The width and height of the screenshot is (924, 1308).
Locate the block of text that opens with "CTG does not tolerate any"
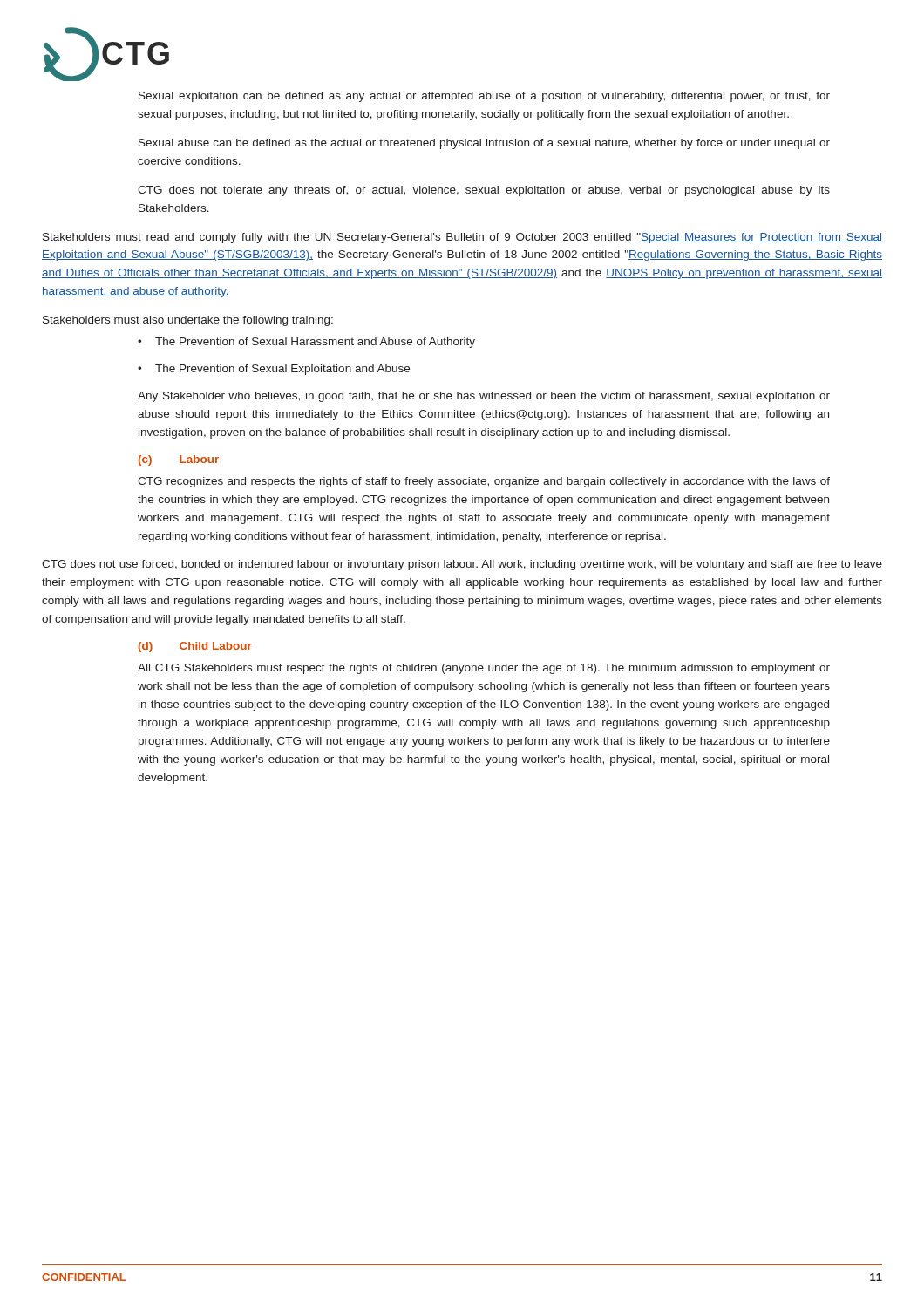click(x=484, y=199)
